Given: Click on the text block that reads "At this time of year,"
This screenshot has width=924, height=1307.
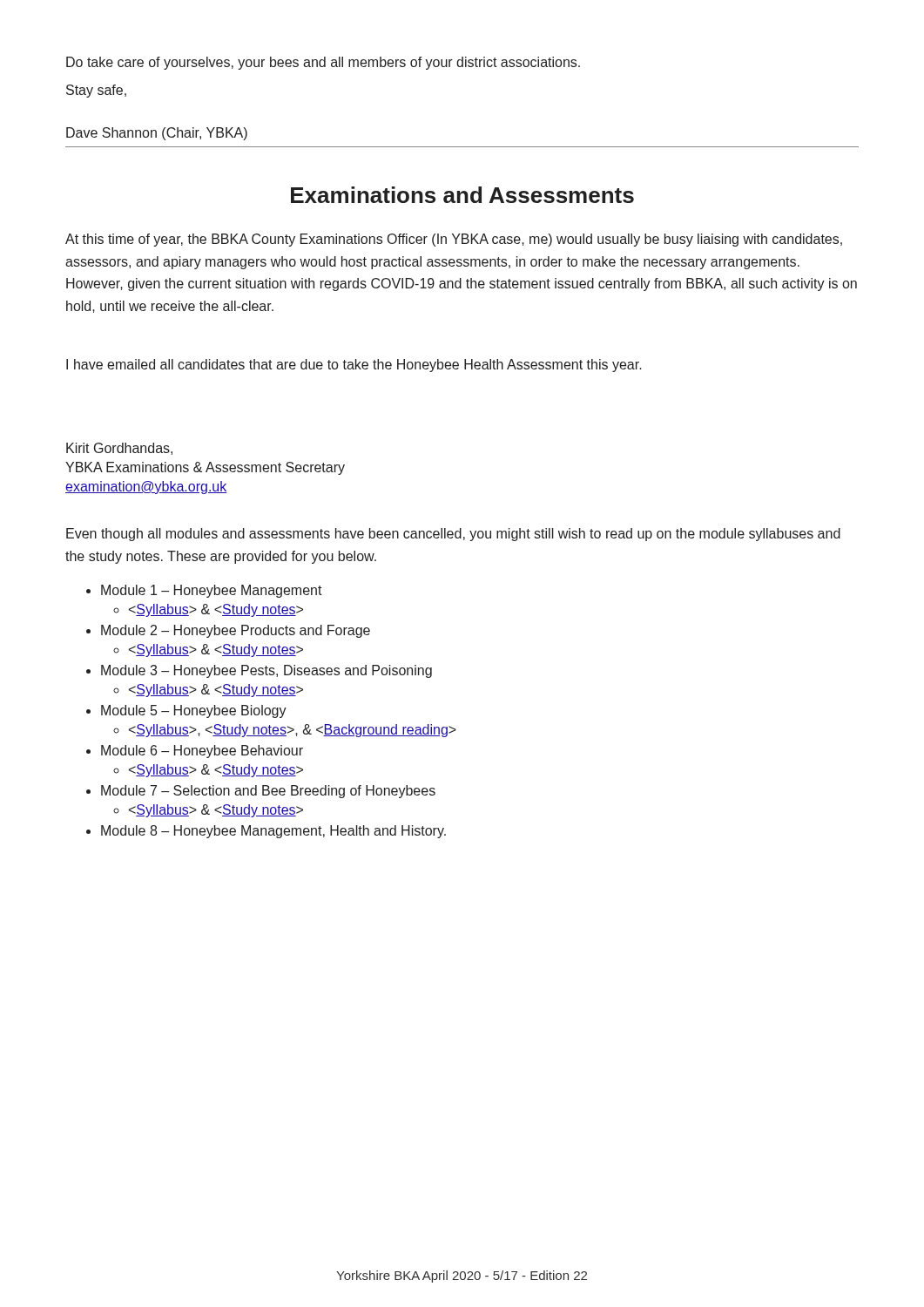Looking at the screenshot, I should (461, 273).
